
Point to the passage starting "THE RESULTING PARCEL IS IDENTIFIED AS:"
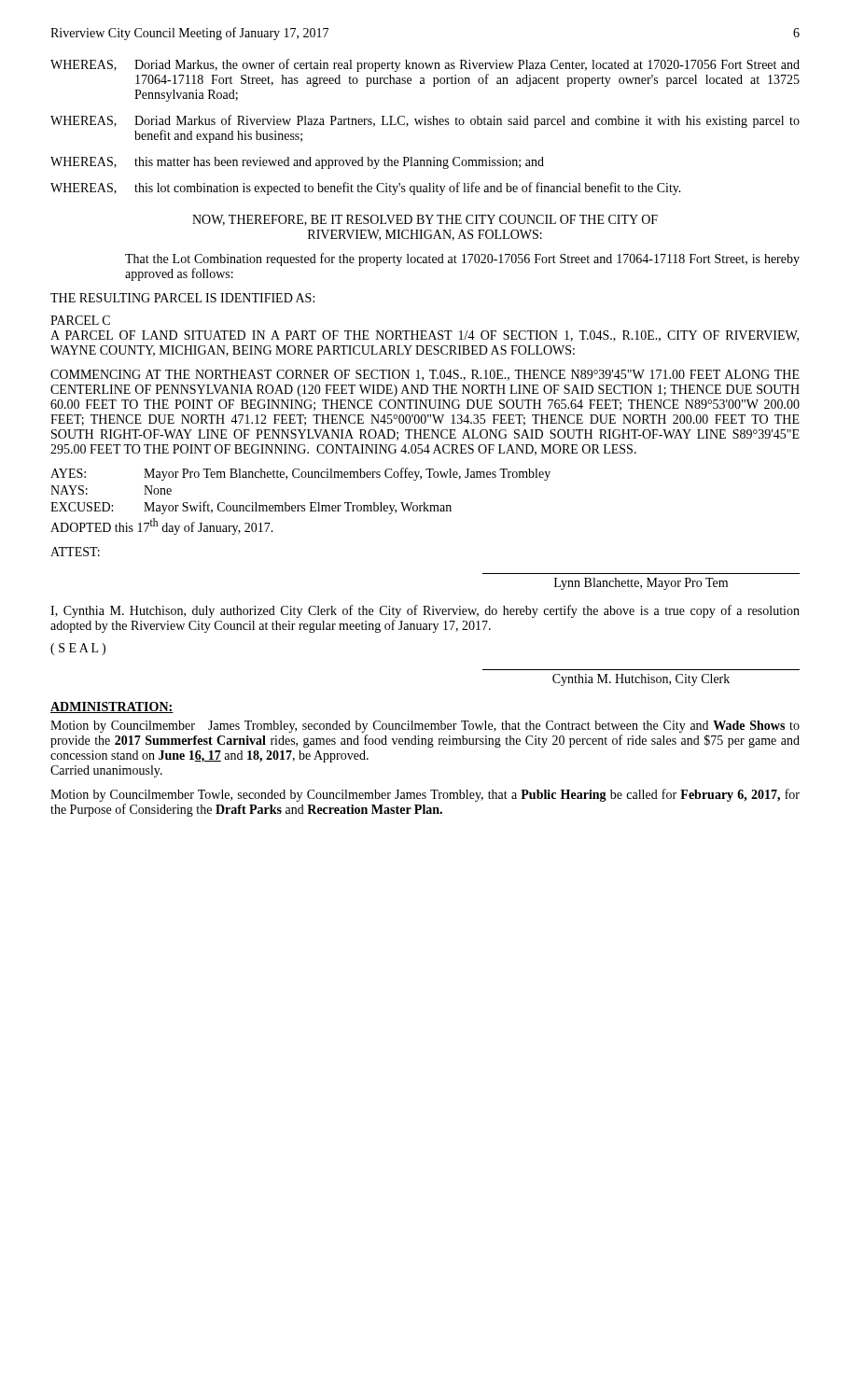[183, 298]
